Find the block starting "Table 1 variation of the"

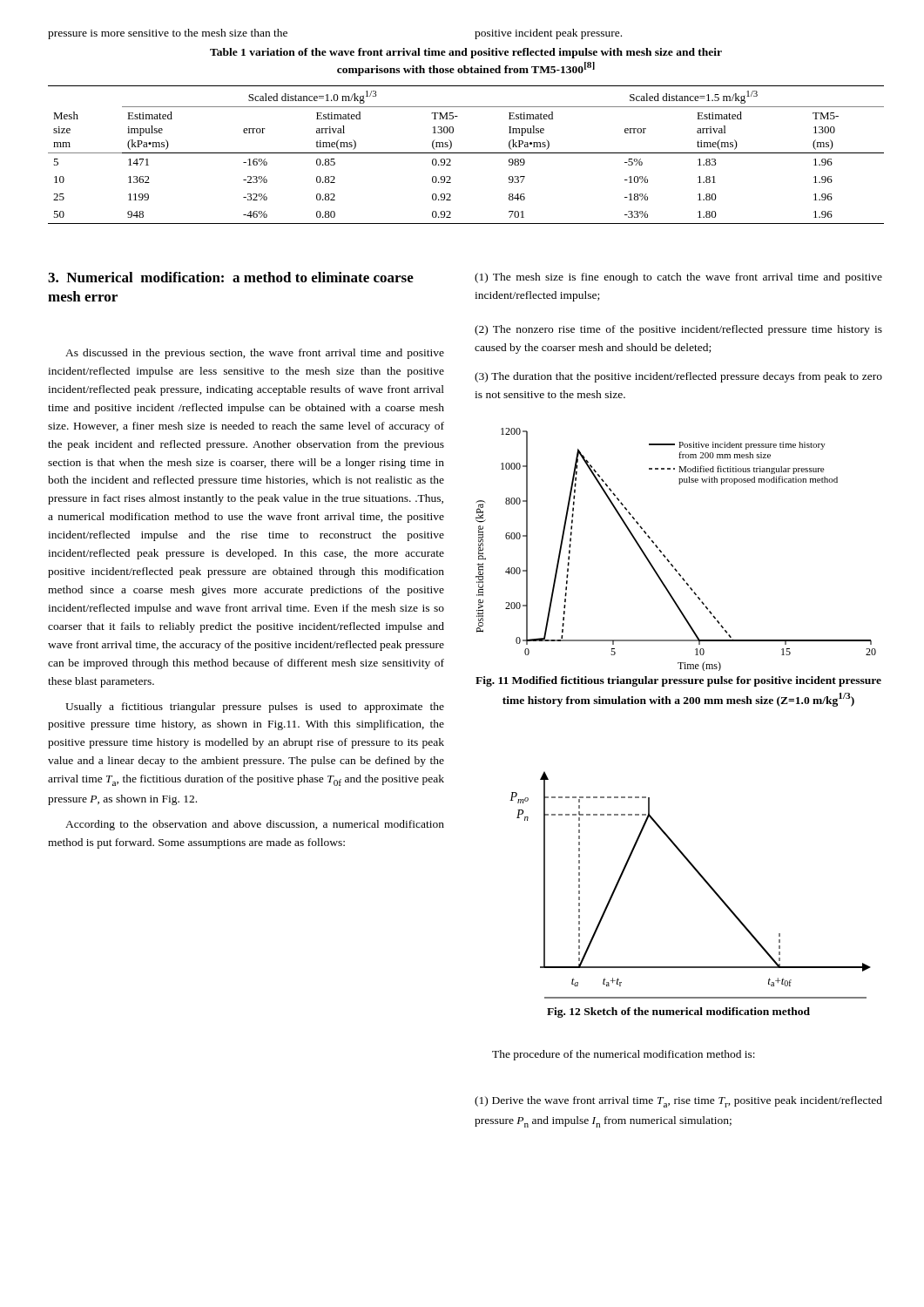click(x=466, y=60)
